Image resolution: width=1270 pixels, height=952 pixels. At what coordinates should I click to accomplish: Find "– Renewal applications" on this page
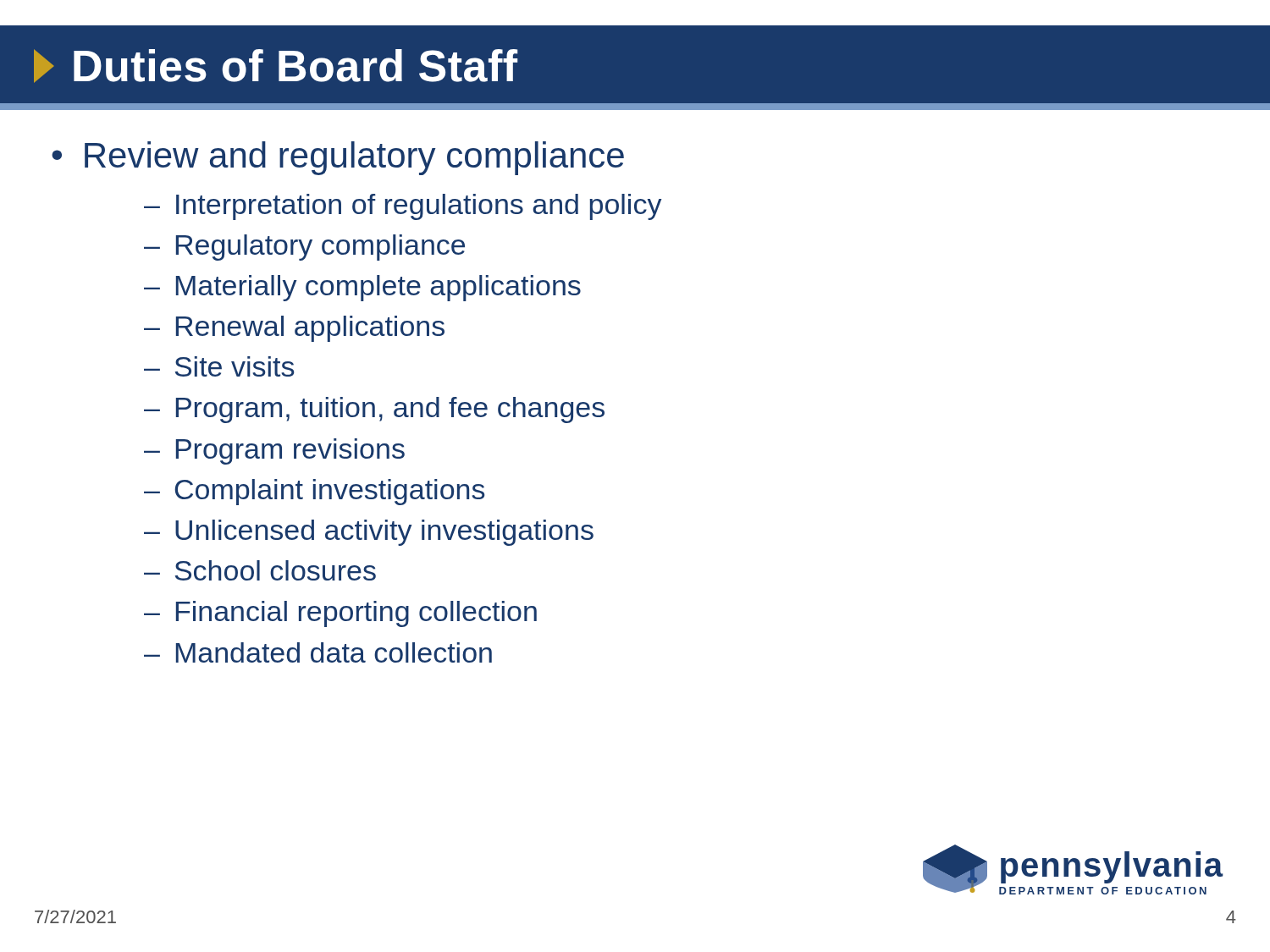click(295, 326)
